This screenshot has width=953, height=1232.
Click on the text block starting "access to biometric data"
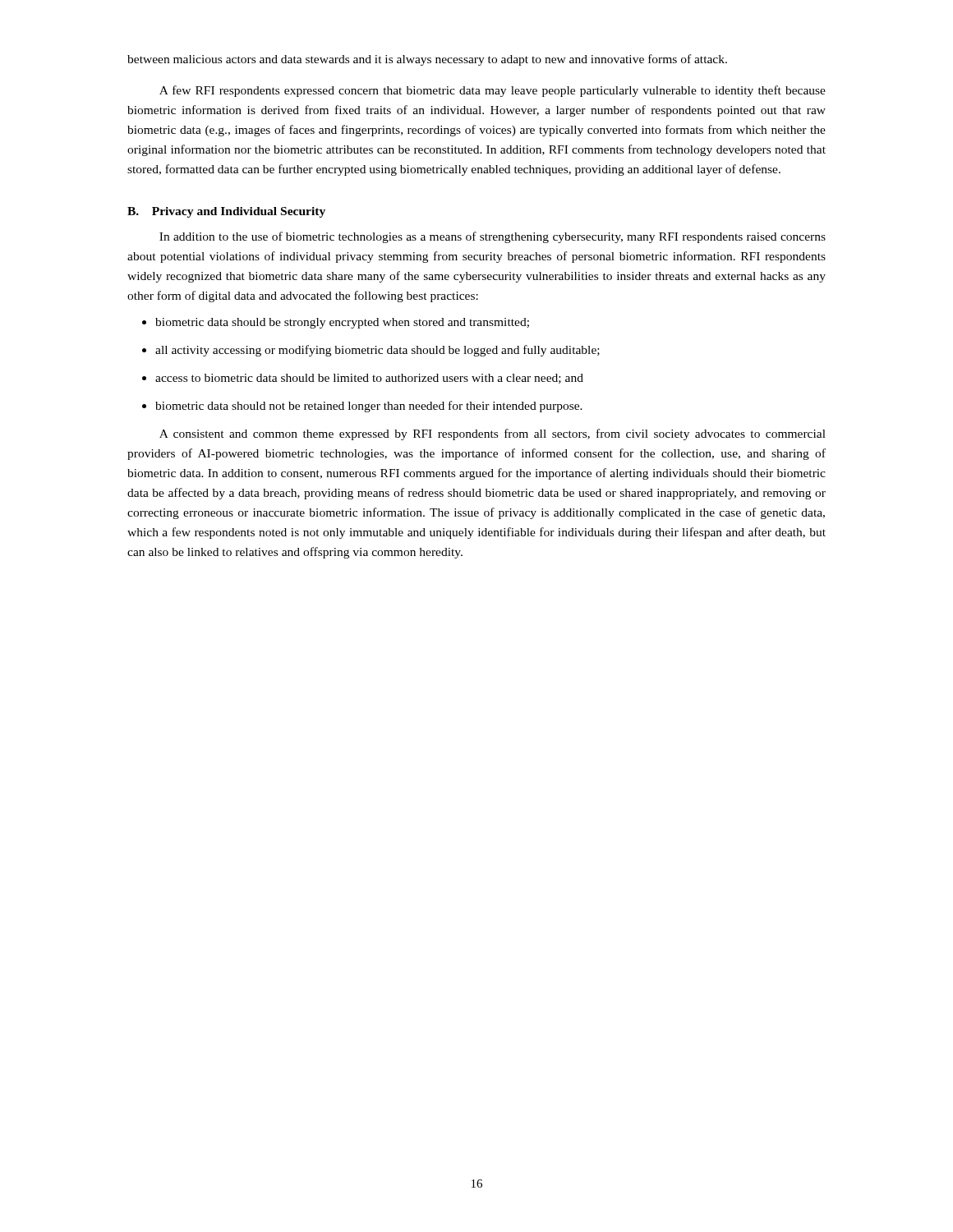[x=491, y=378]
